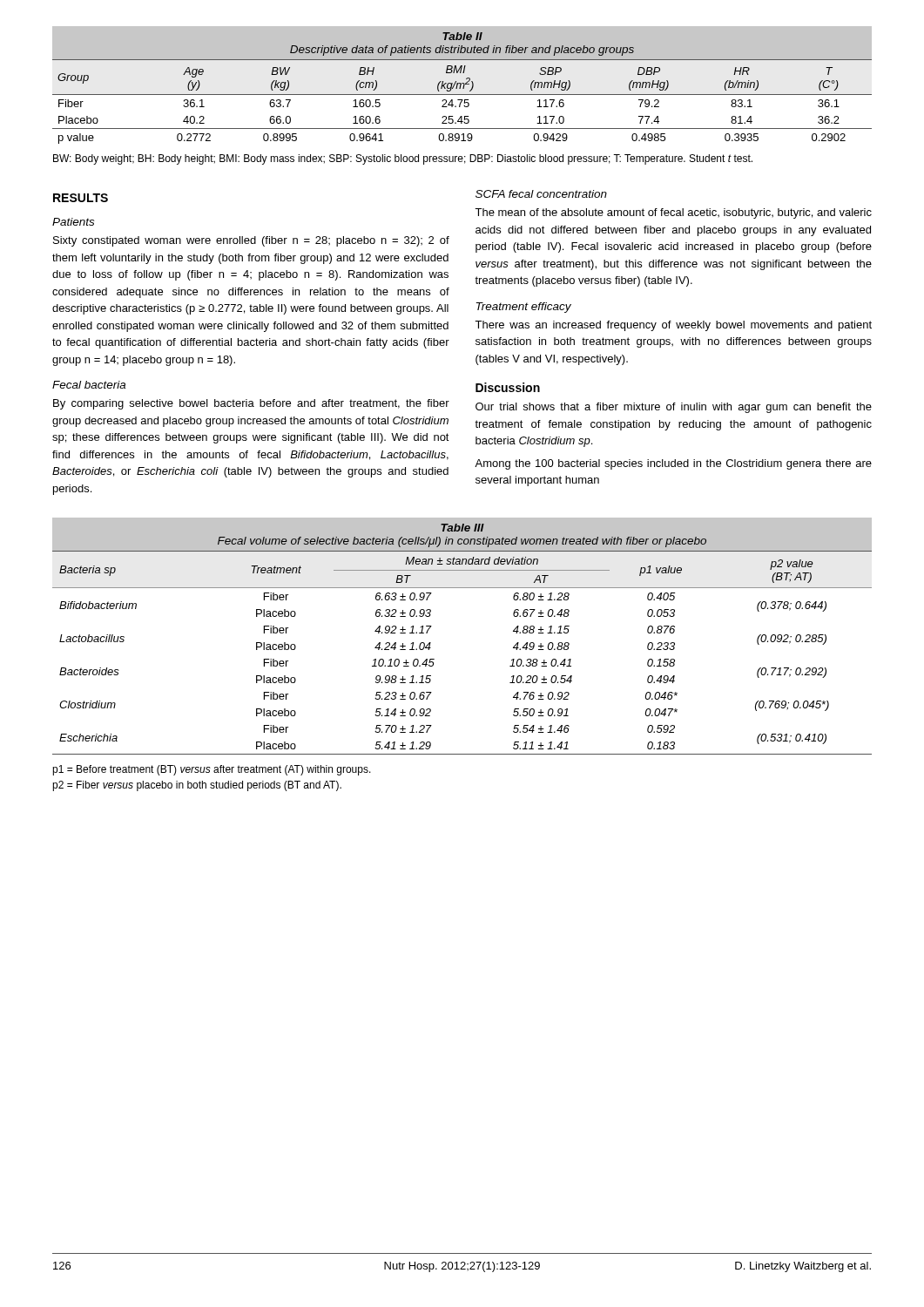This screenshot has width=924, height=1307.
Task: Click on the text block that says "Among the 100 bacterial species"
Action: click(673, 471)
